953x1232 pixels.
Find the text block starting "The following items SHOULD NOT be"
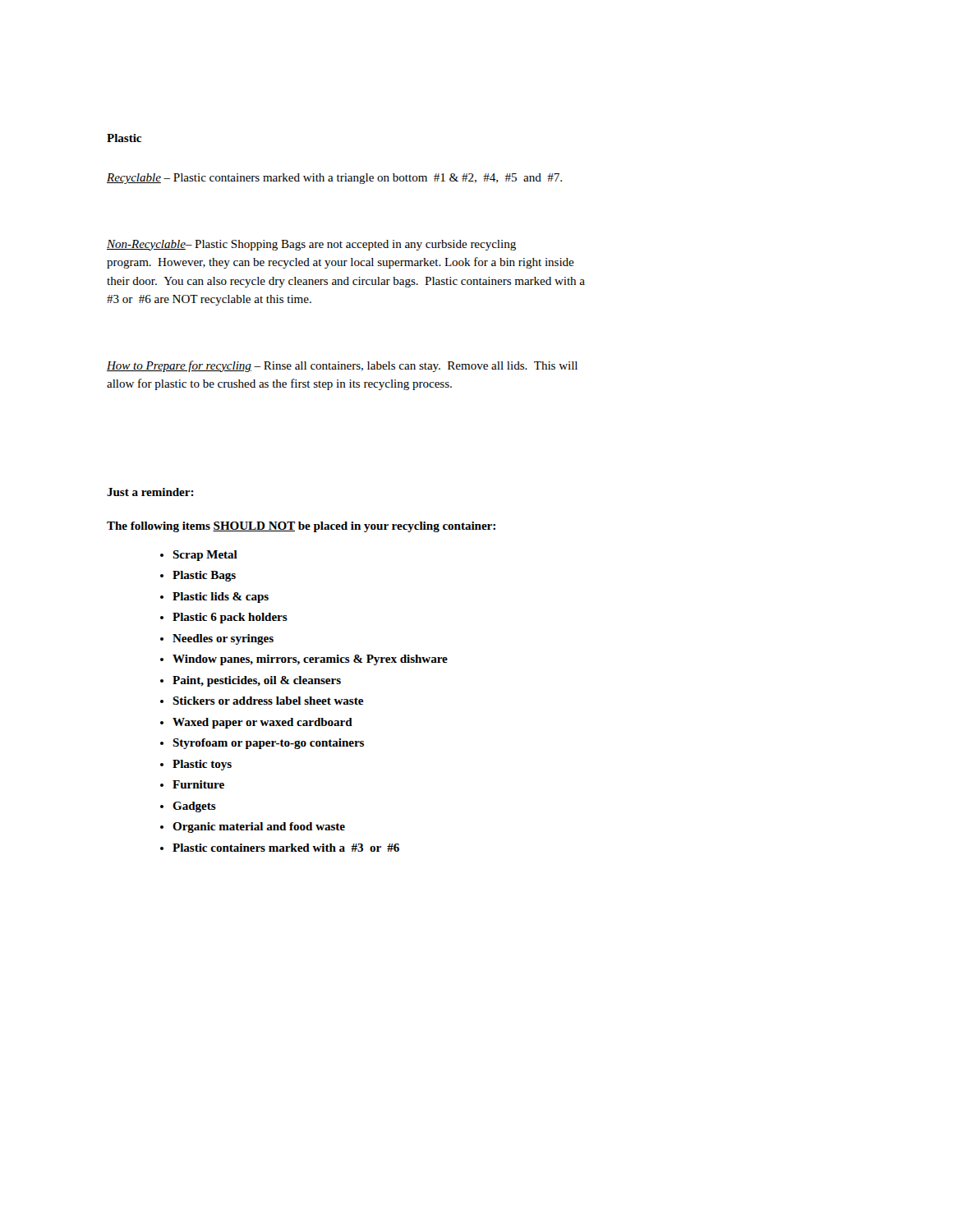tap(302, 525)
